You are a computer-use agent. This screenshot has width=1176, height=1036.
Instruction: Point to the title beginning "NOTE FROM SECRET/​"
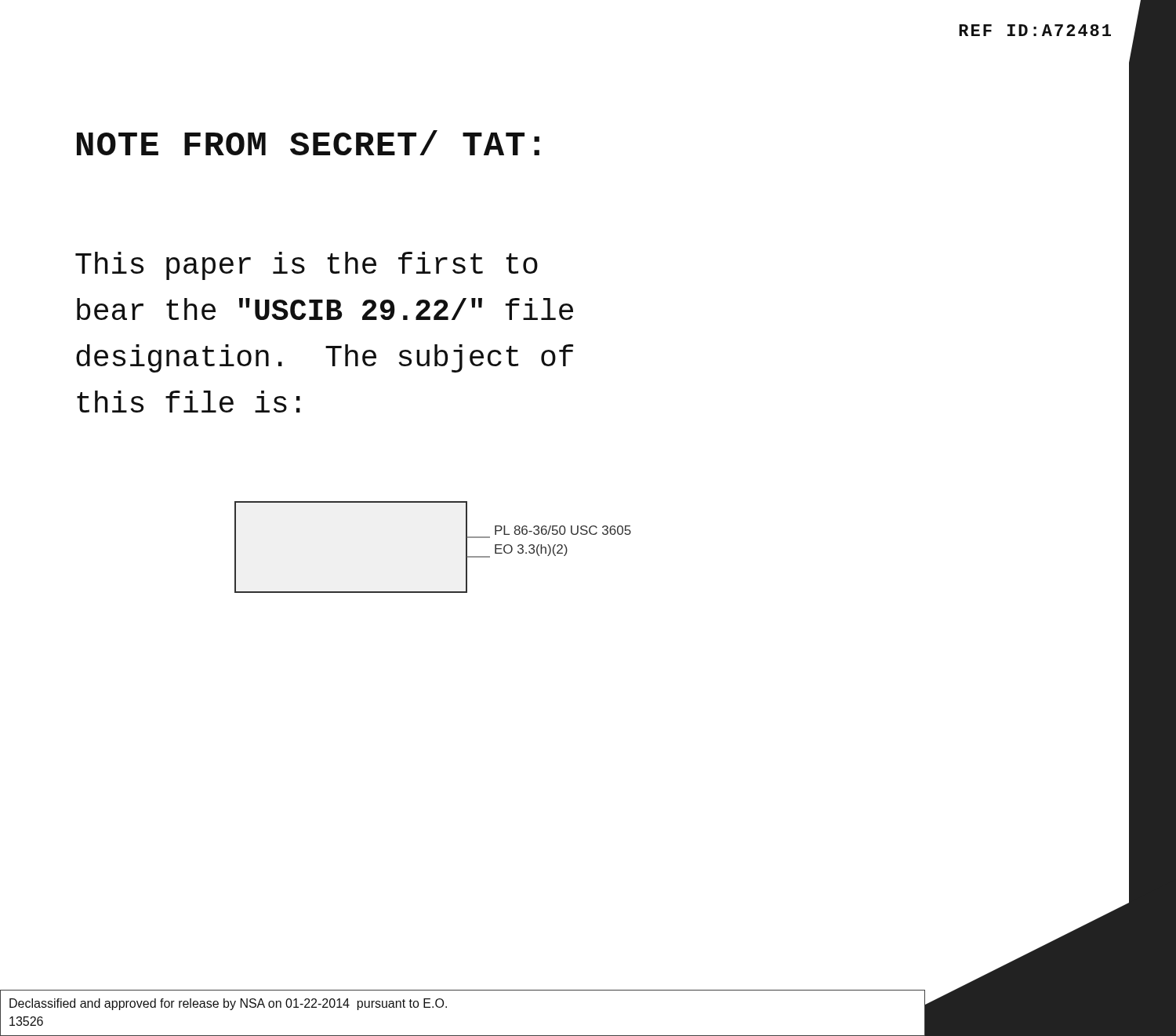tap(311, 146)
